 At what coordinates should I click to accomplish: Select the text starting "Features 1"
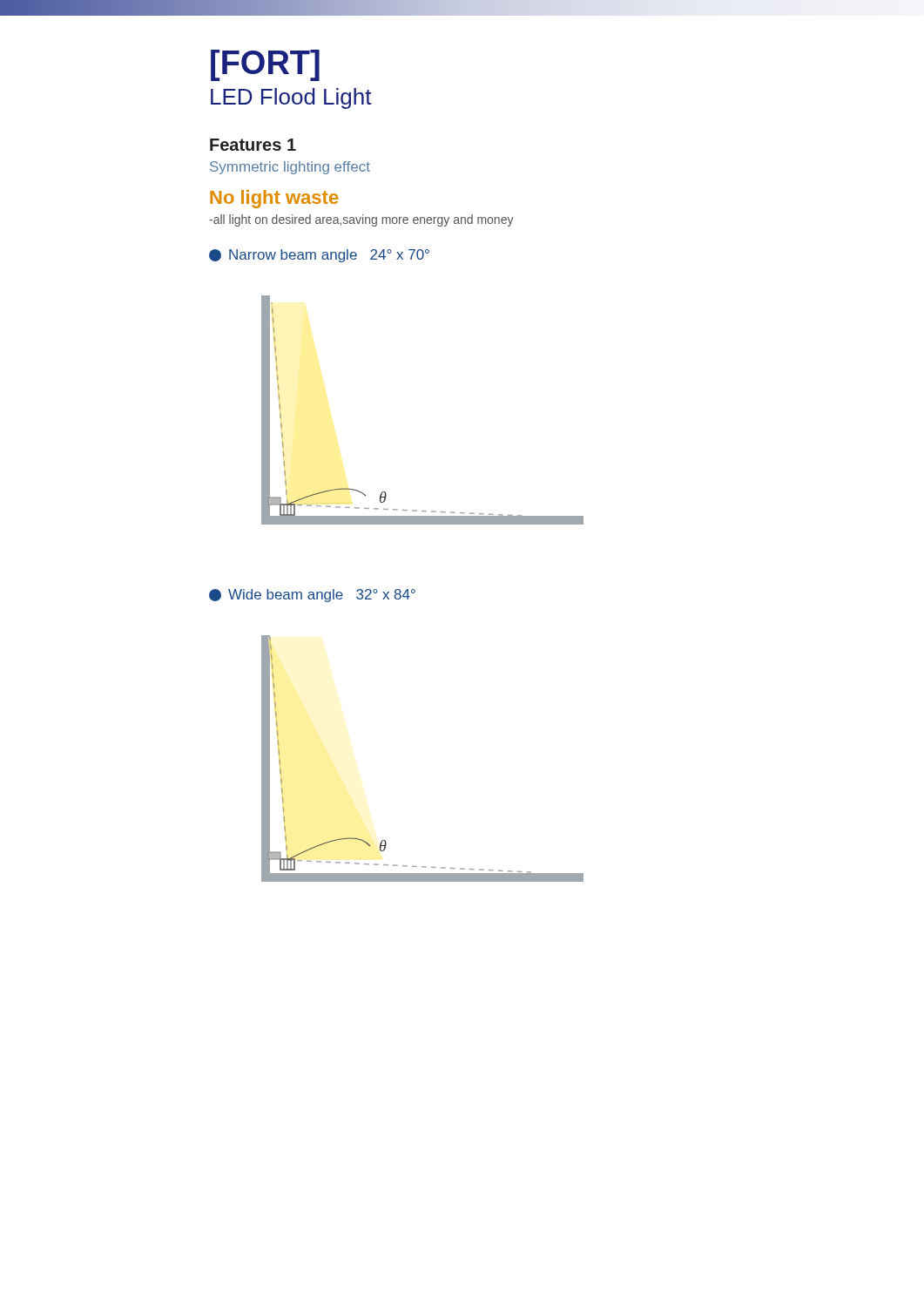point(253,144)
